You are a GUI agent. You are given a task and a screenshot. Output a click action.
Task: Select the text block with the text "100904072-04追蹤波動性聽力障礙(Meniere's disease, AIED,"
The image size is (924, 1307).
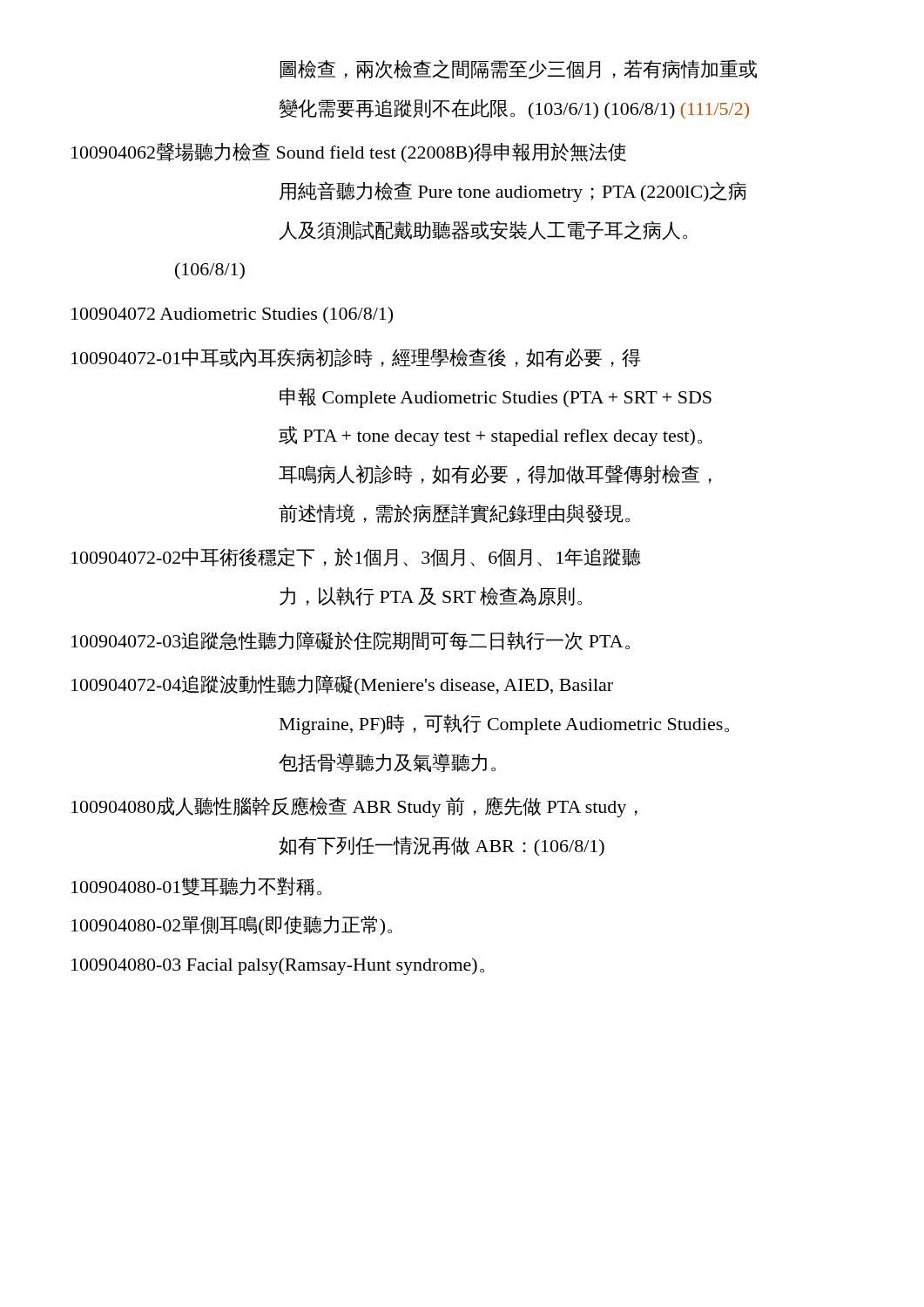pyautogui.click(x=462, y=724)
